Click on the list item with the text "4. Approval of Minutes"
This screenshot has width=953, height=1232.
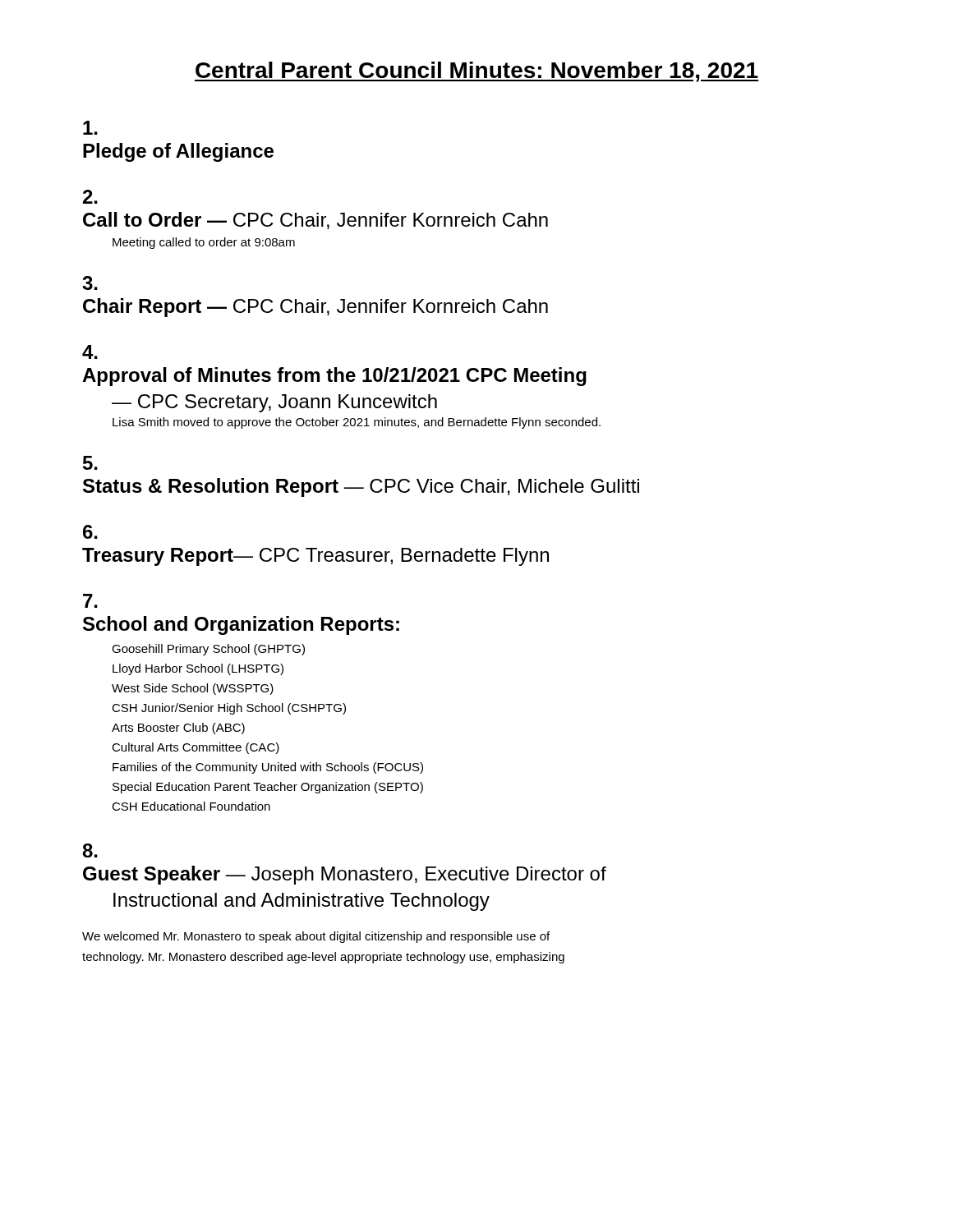pos(476,385)
